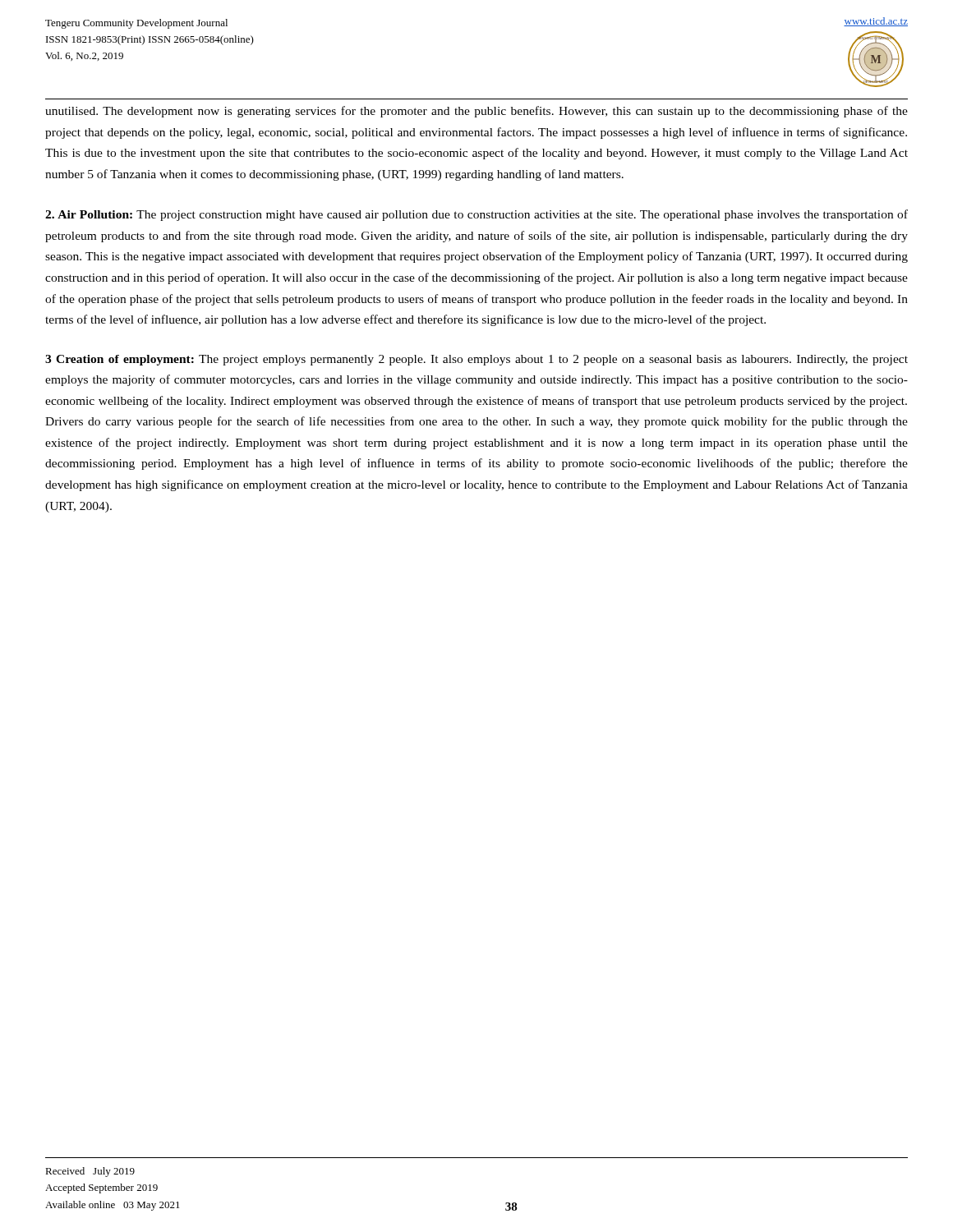
Task: Point to the block beginning "unutilised. The development now is generating services"
Action: pos(476,142)
